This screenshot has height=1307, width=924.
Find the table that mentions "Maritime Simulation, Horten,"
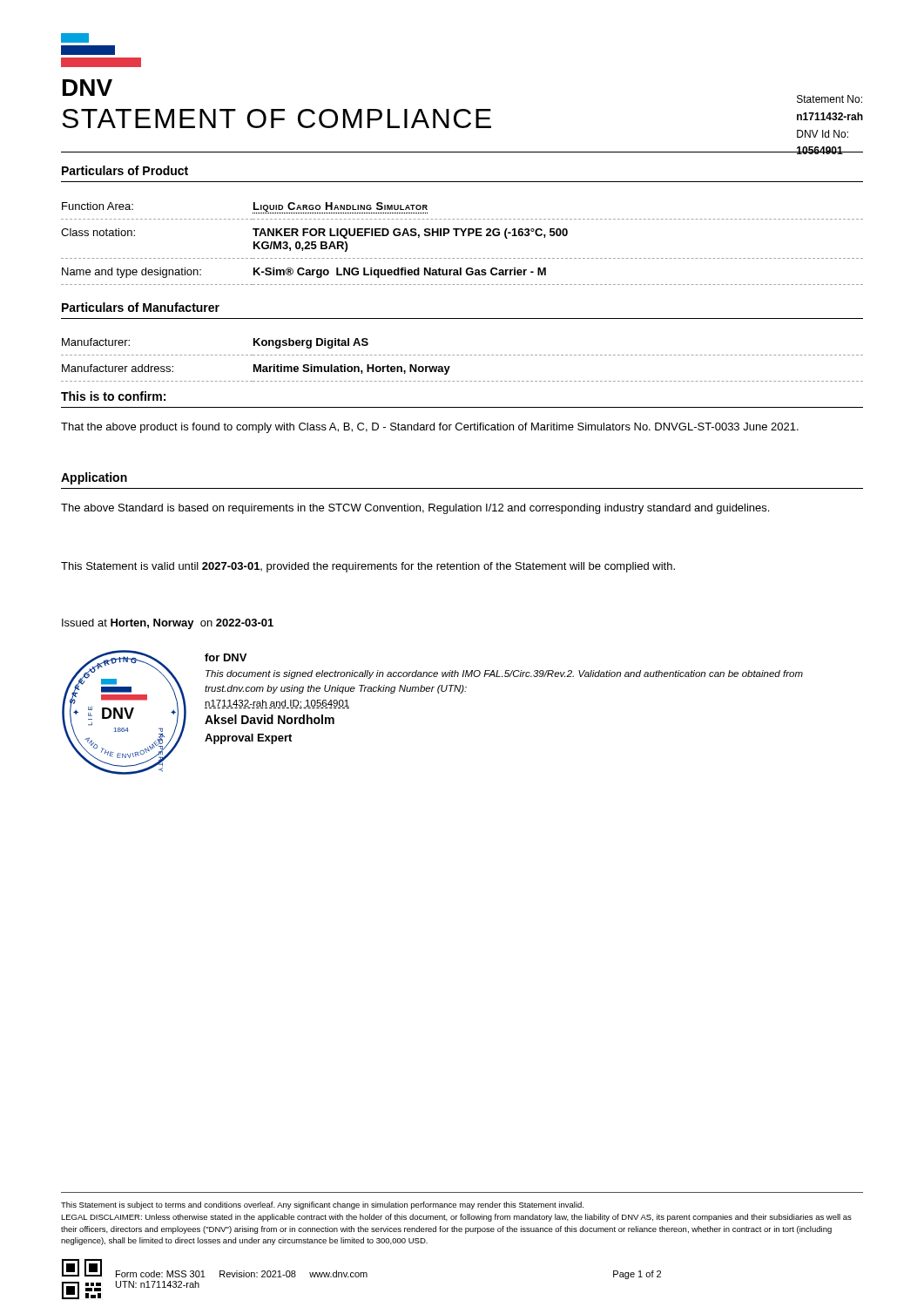pyautogui.click(x=462, y=356)
